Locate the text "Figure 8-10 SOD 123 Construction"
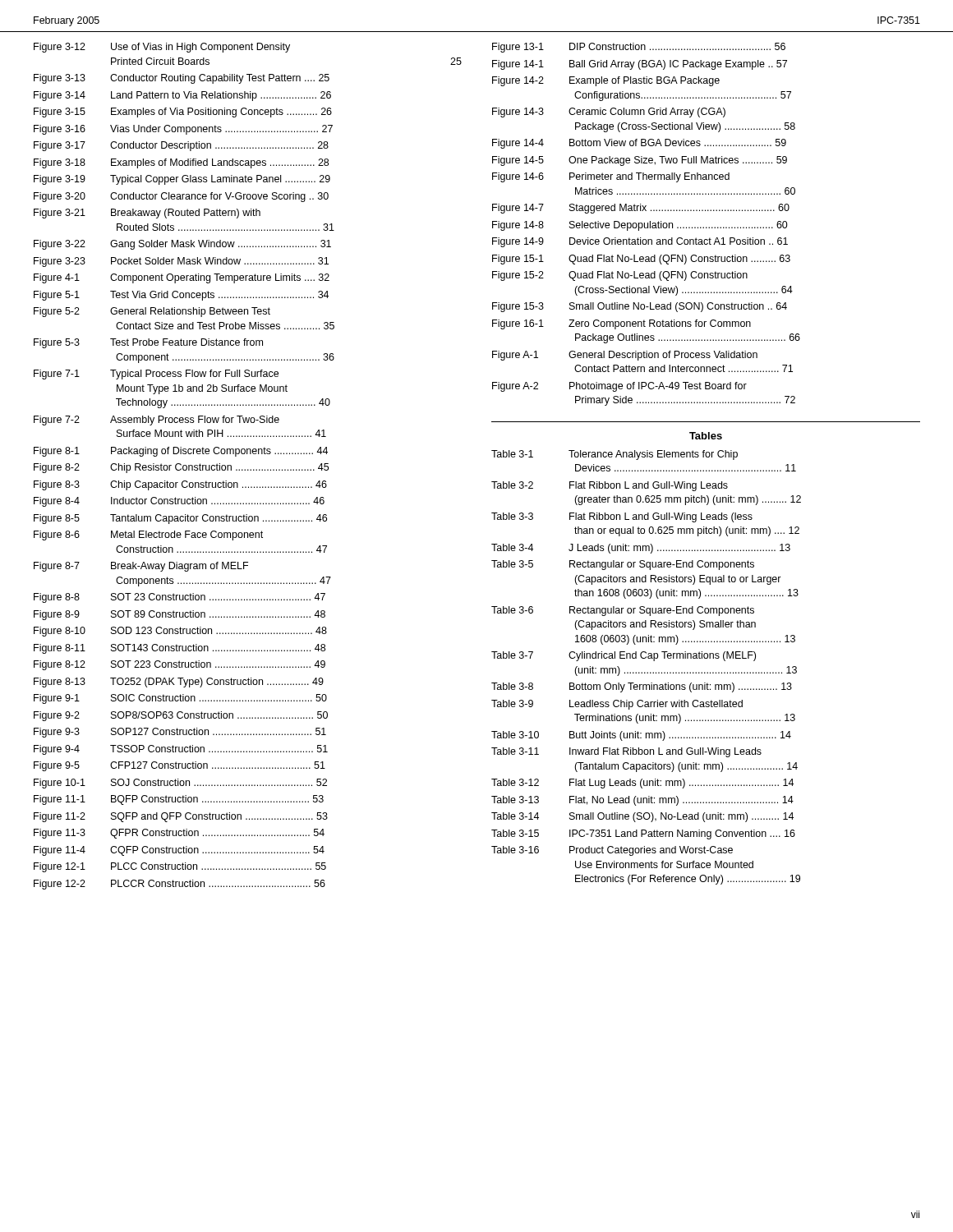 tap(247, 631)
